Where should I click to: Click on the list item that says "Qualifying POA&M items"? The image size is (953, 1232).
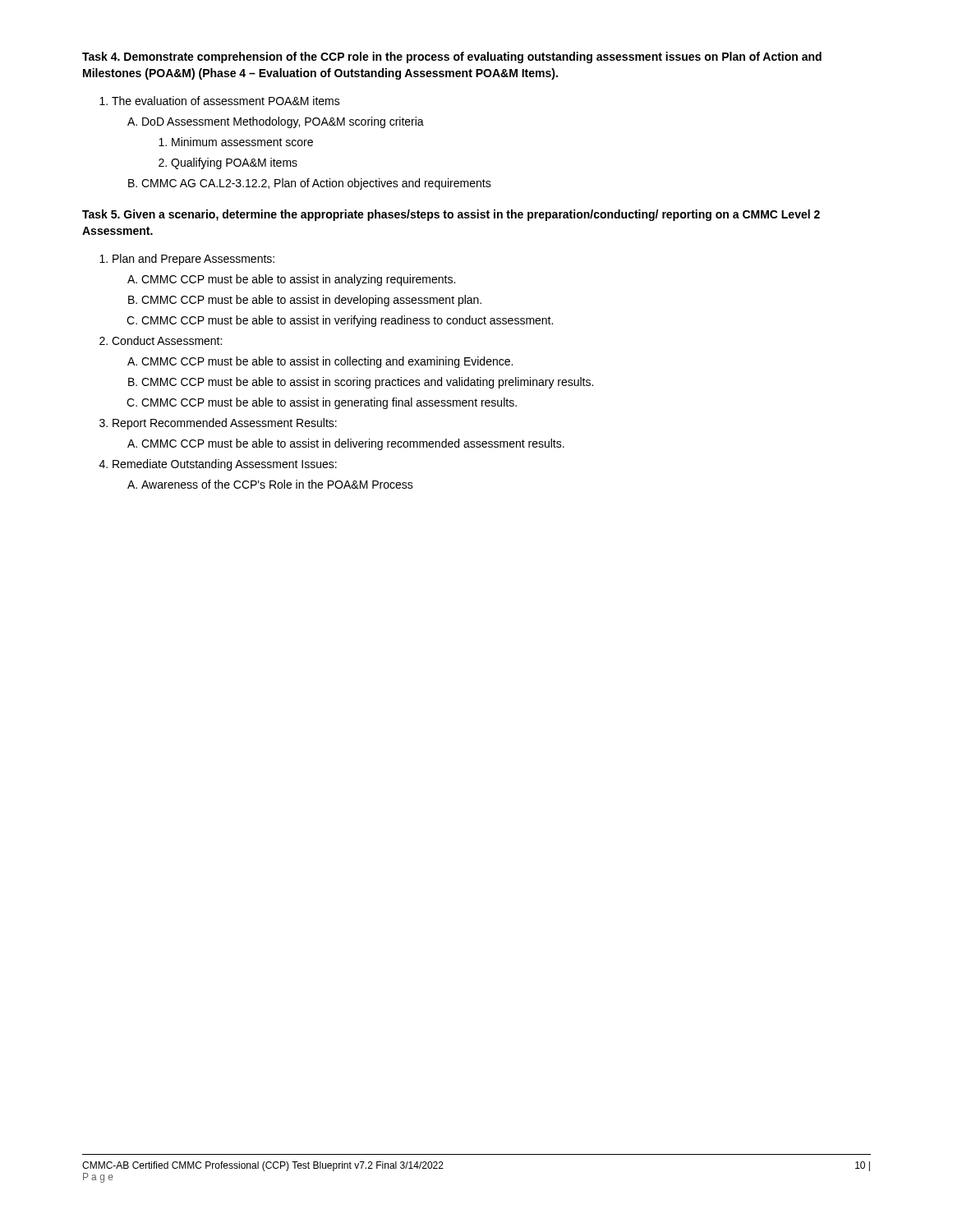tap(234, 163)
